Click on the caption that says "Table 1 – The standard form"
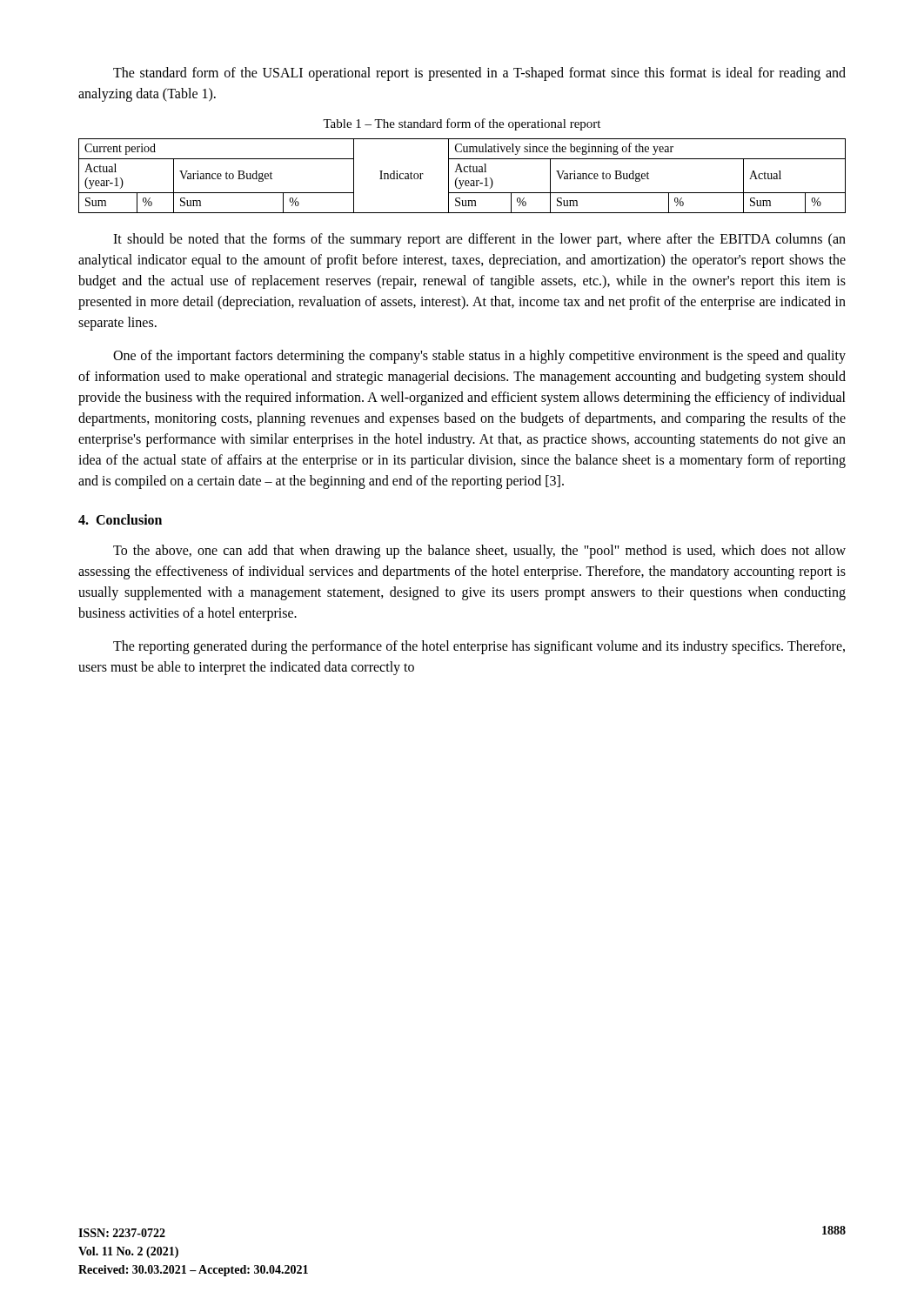 coord(462,124)
